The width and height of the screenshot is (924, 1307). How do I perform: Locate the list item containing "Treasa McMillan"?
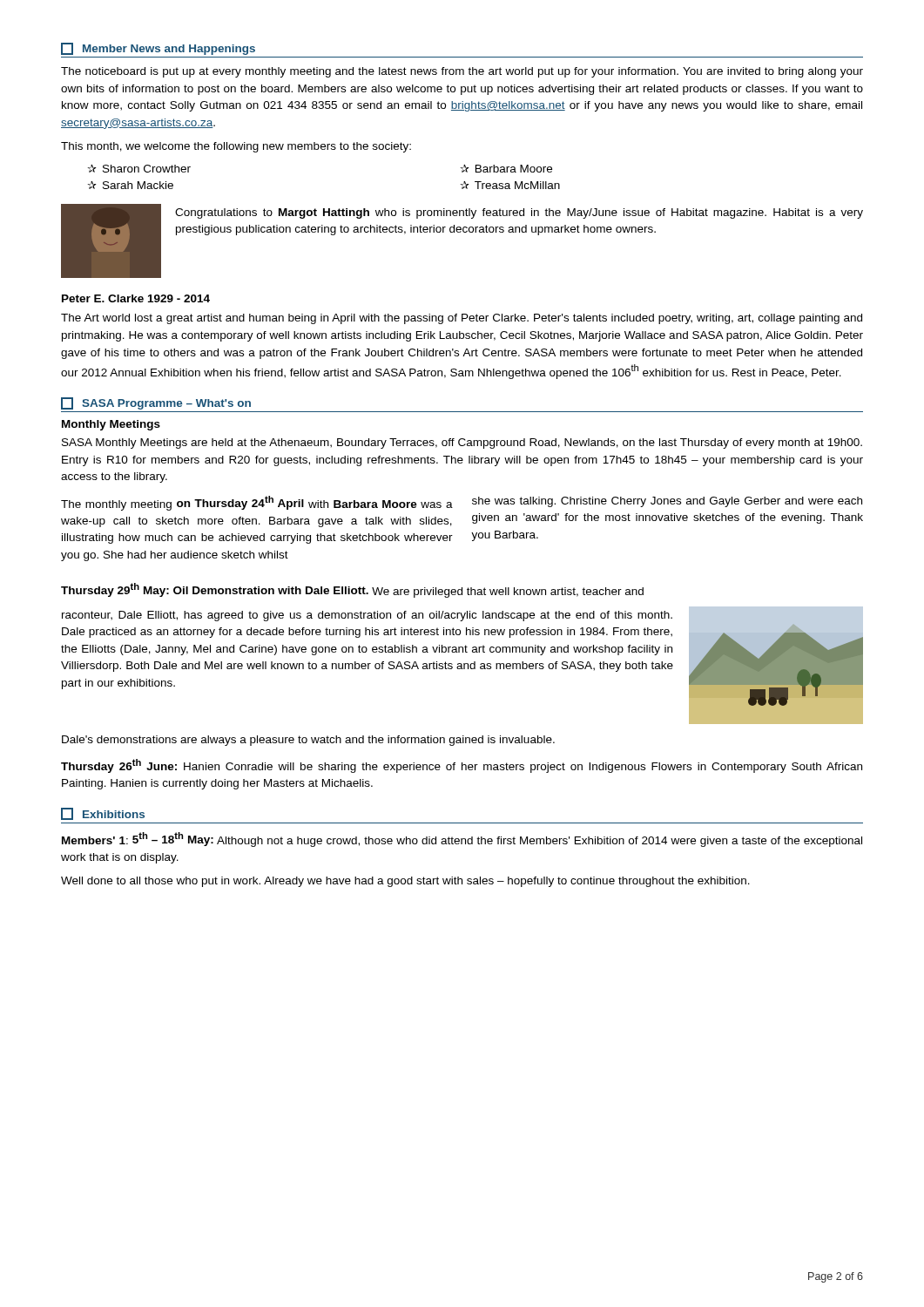pos(517,185)
